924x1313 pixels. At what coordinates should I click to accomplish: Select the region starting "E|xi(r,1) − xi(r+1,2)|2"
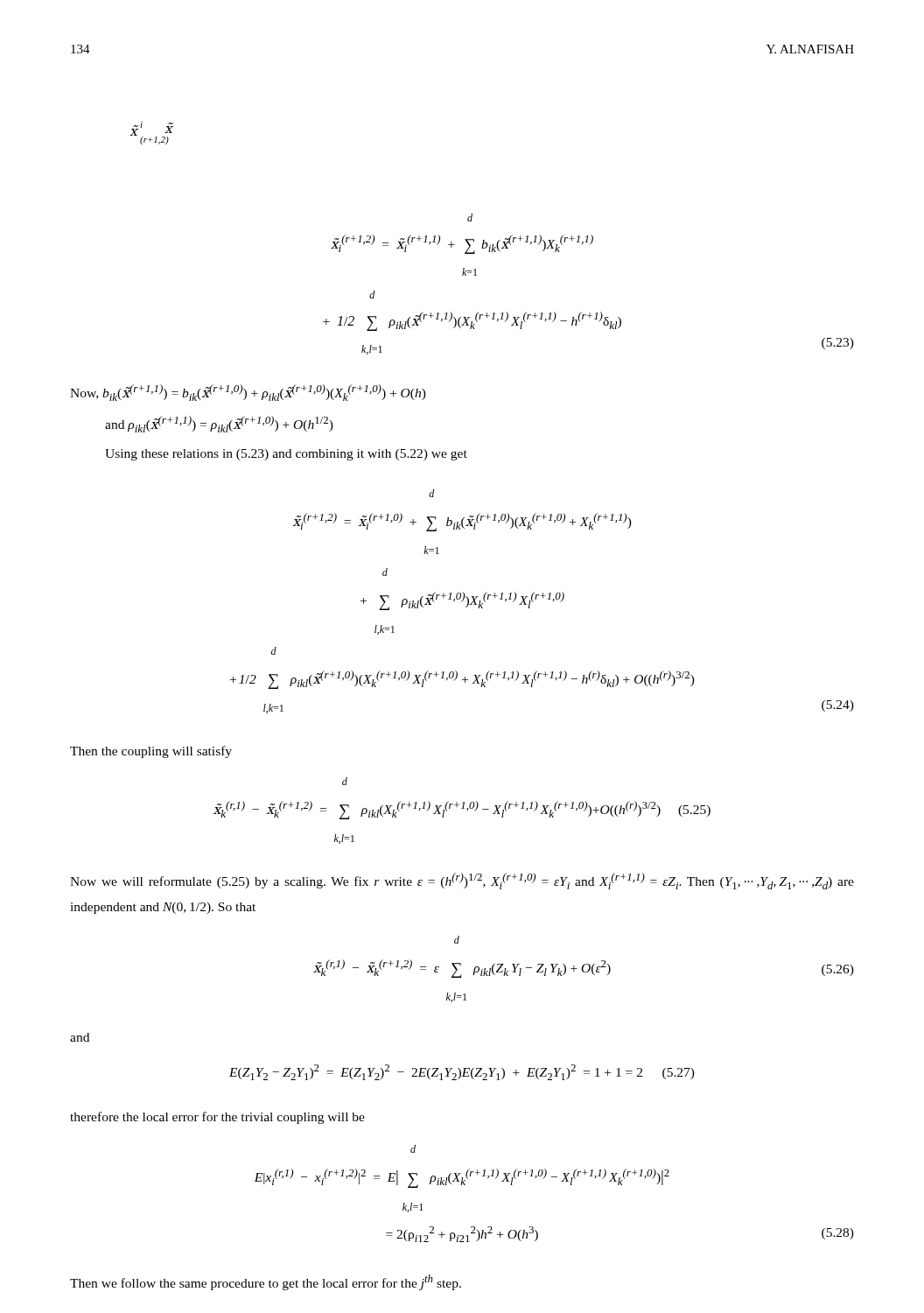tap(462, 1195)
